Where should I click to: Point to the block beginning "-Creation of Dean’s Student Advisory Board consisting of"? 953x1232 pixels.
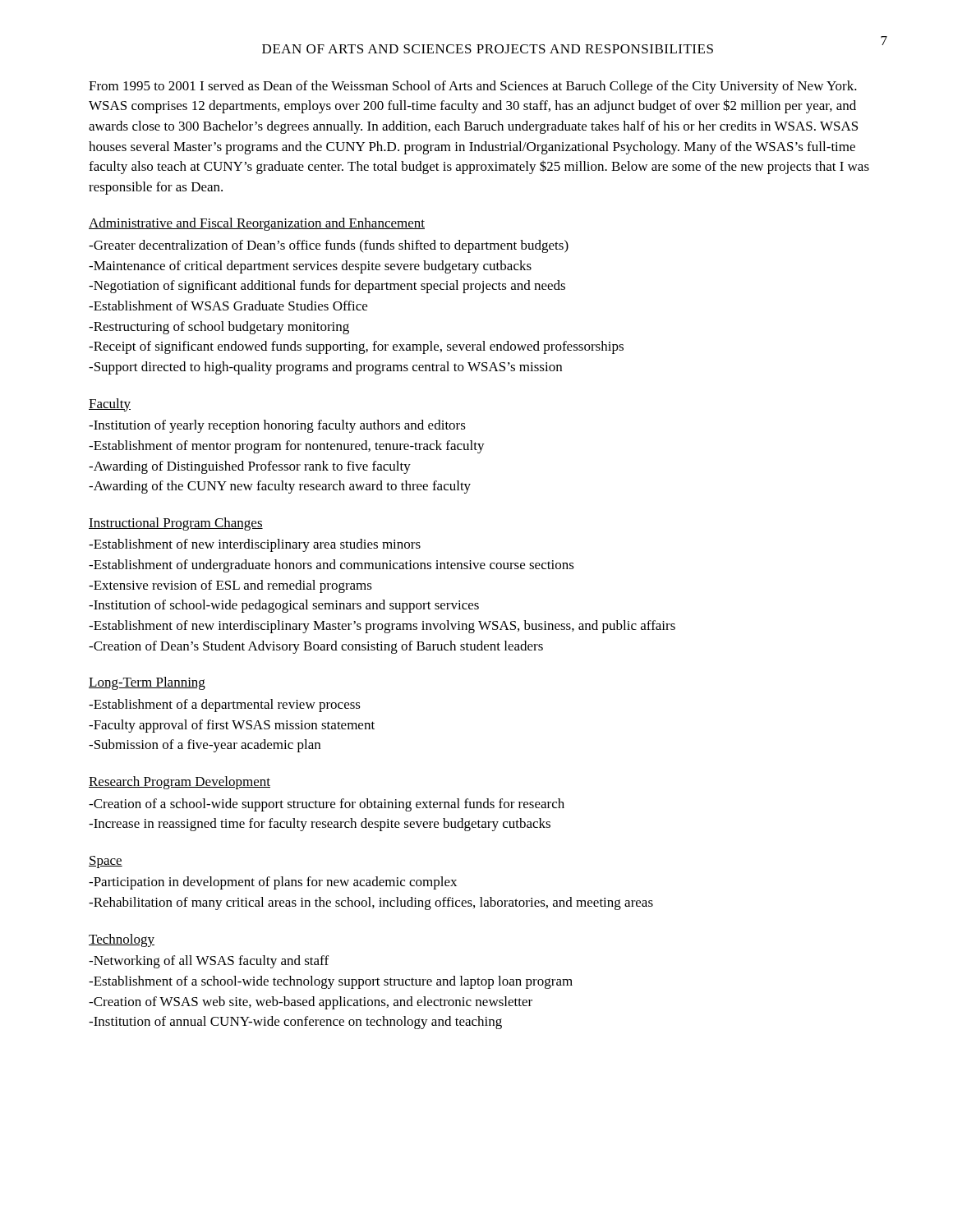(316, 646)
